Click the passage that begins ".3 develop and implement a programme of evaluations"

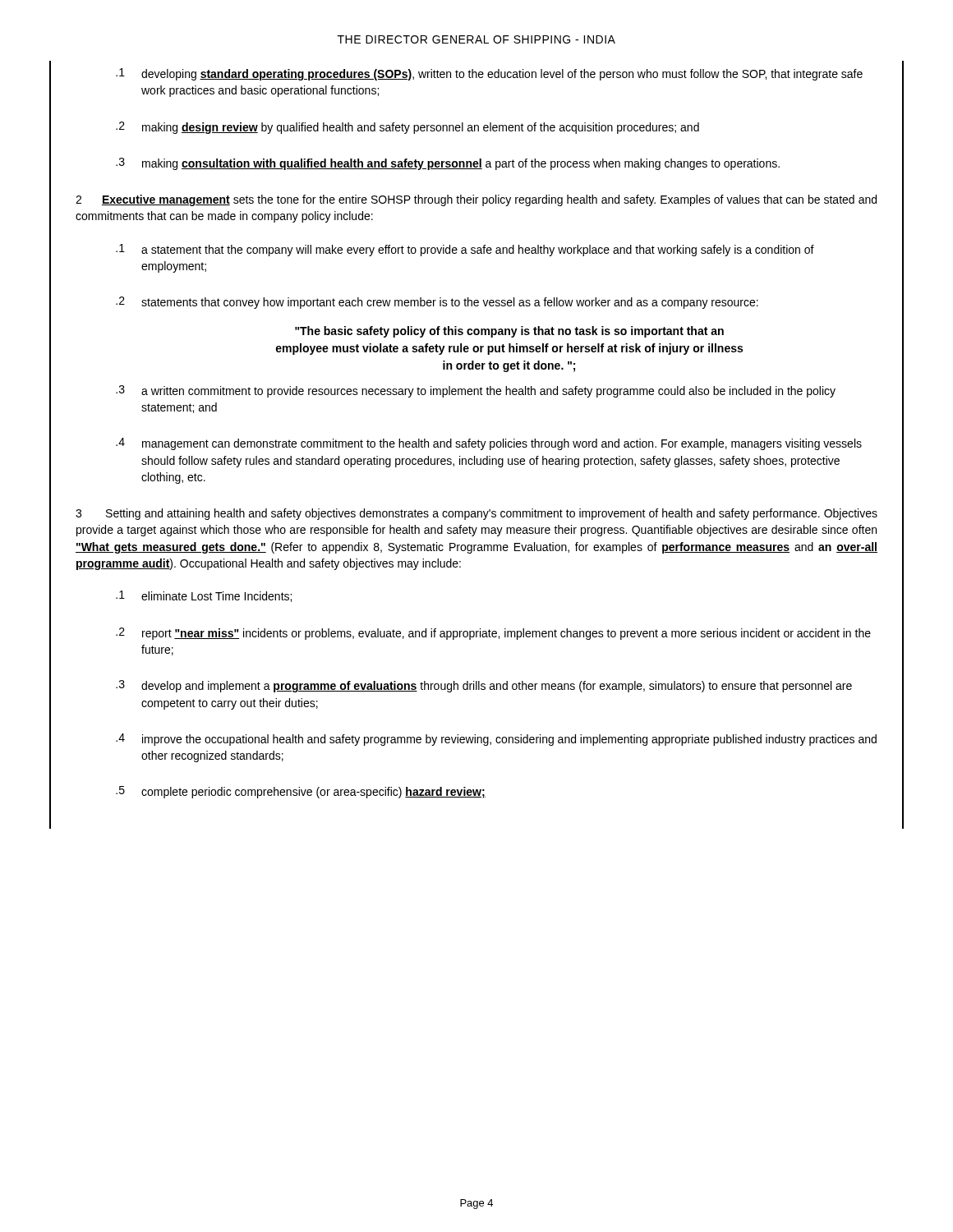[x=476, y=694]
